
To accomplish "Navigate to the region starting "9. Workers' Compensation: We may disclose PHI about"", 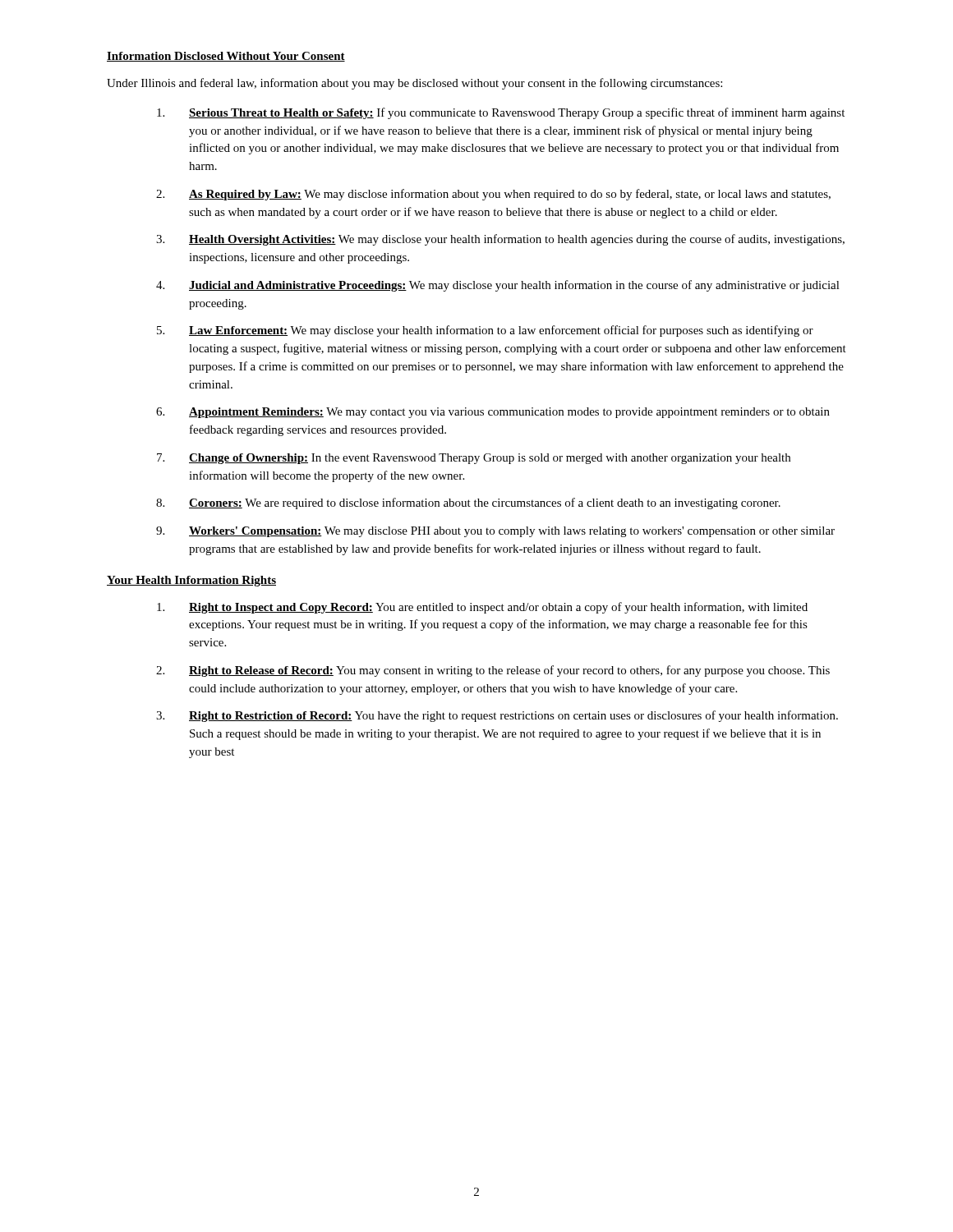I will [501, 540].
